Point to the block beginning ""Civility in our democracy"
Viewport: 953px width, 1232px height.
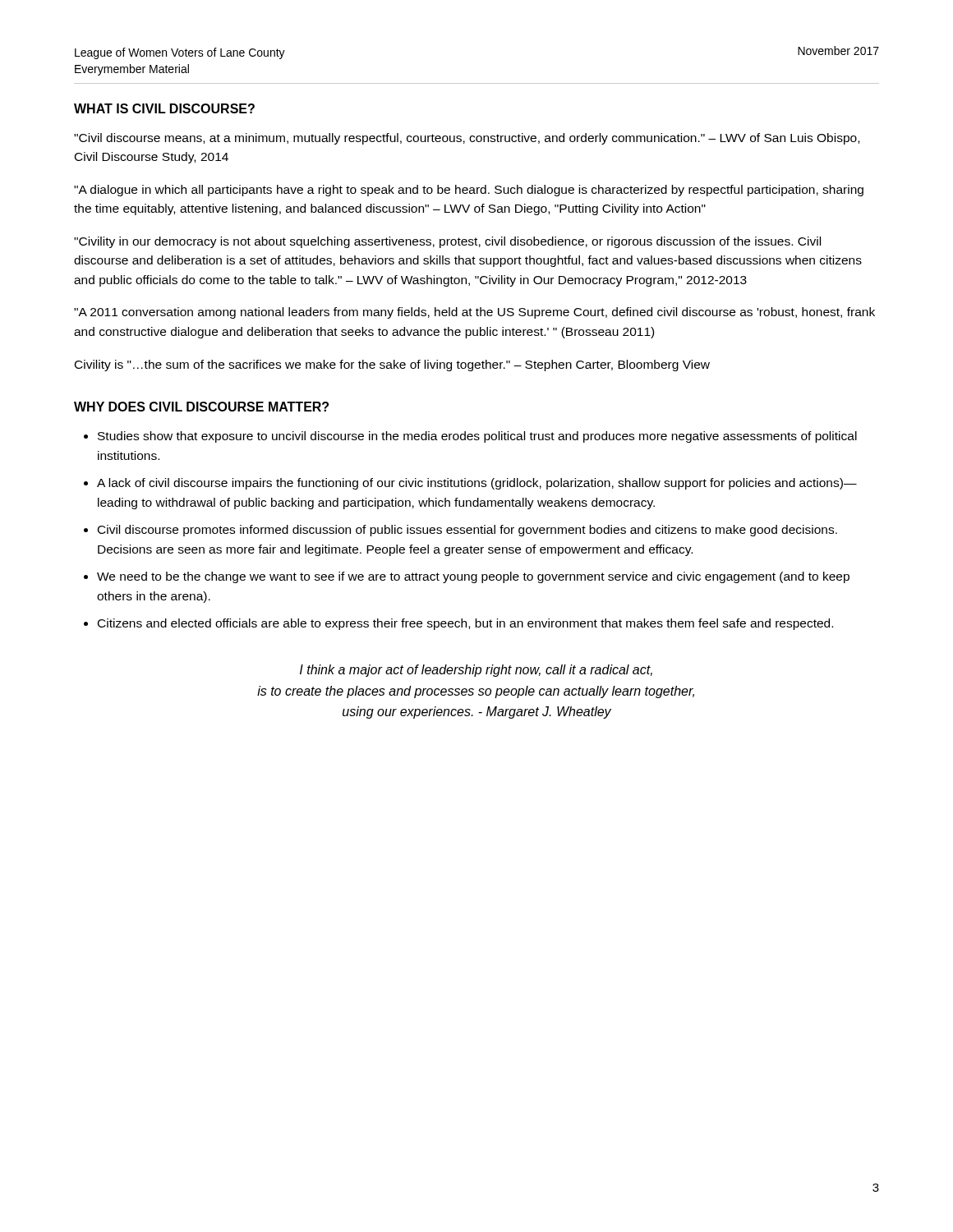click(x=468, y=260)
